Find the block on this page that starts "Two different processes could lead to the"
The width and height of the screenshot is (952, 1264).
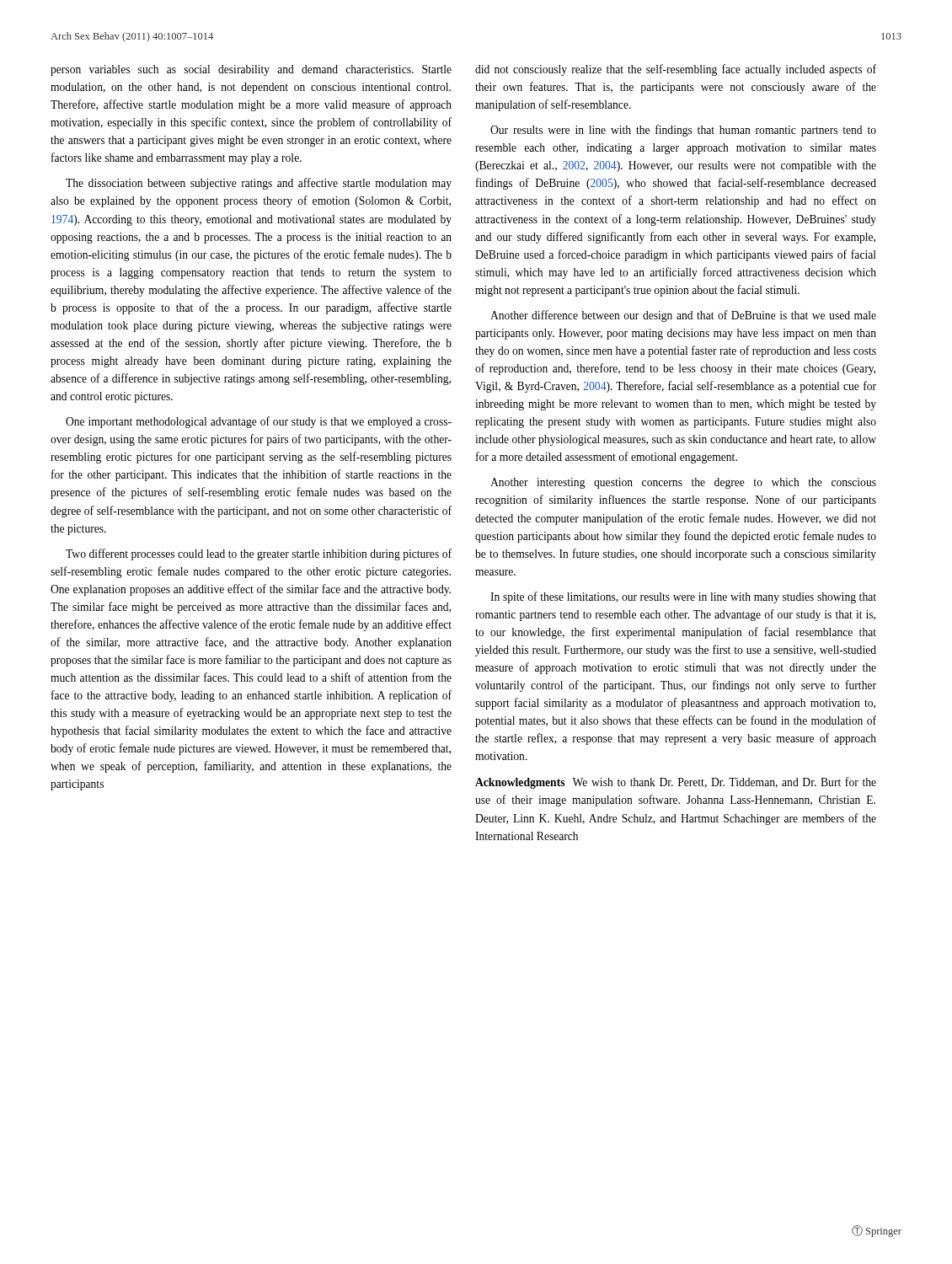(251, 669)
